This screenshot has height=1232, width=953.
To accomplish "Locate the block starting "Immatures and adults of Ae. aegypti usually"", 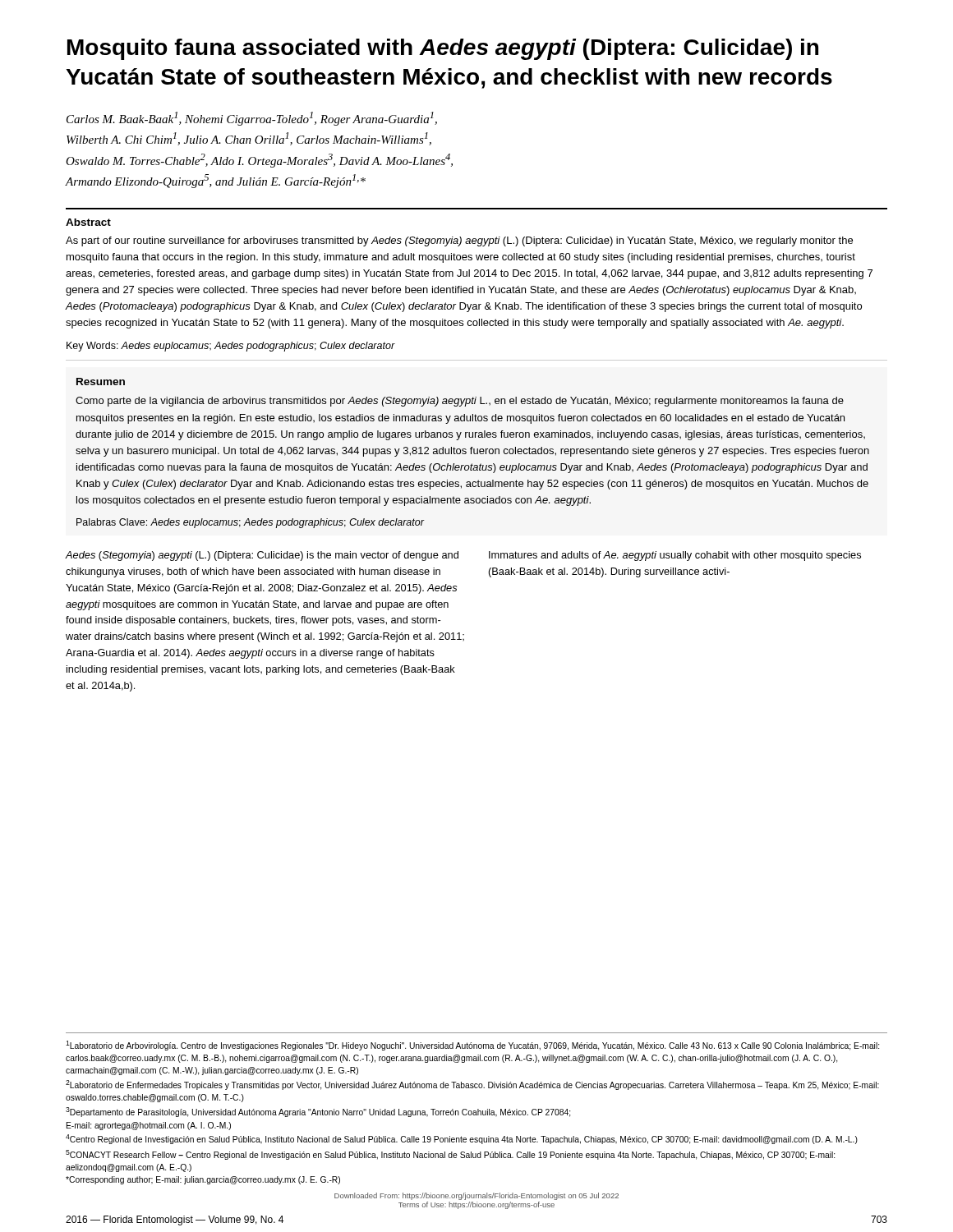I will [x=675, y=563].
